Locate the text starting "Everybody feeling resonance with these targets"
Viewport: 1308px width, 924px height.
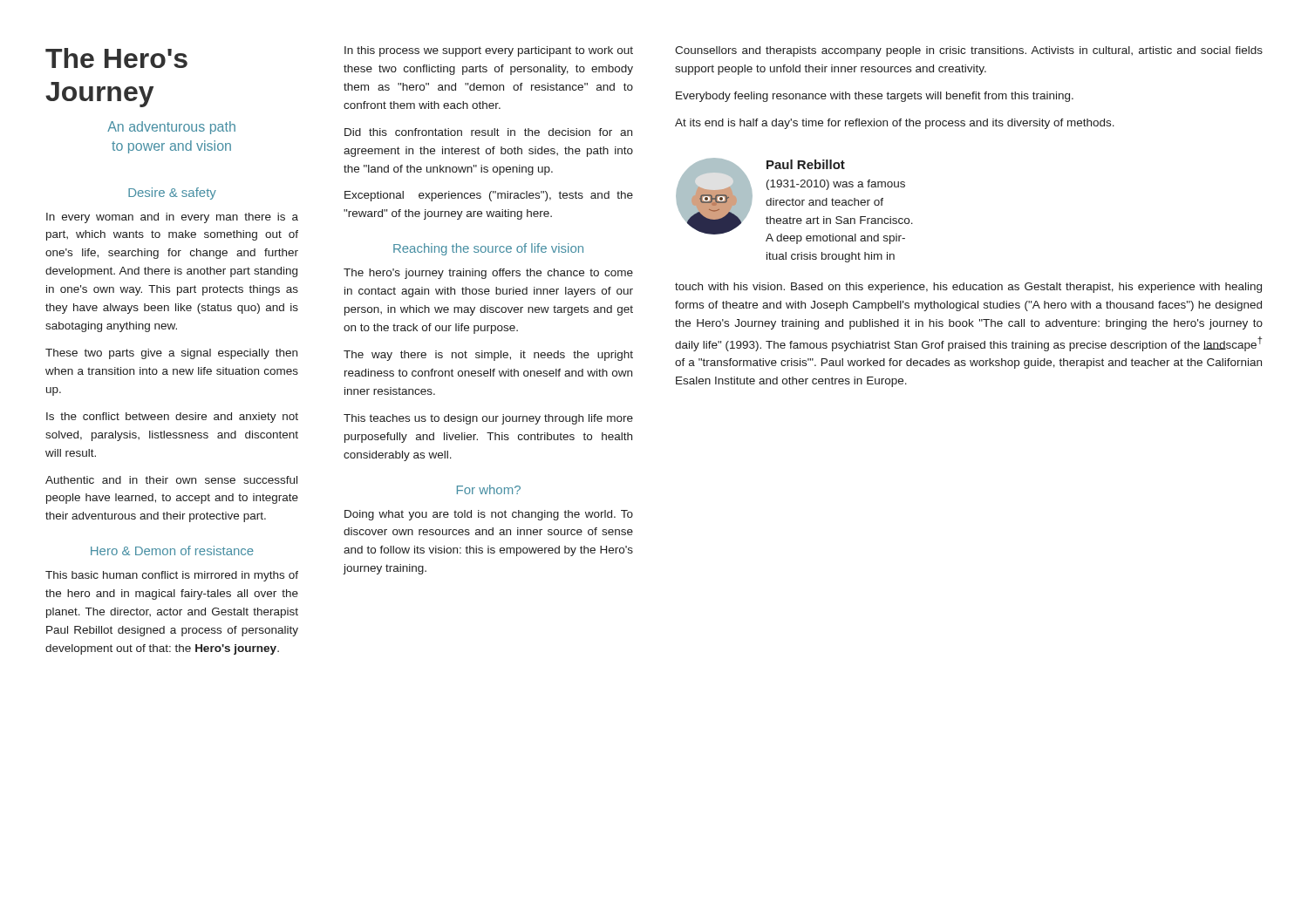click(x=969, y=96)
